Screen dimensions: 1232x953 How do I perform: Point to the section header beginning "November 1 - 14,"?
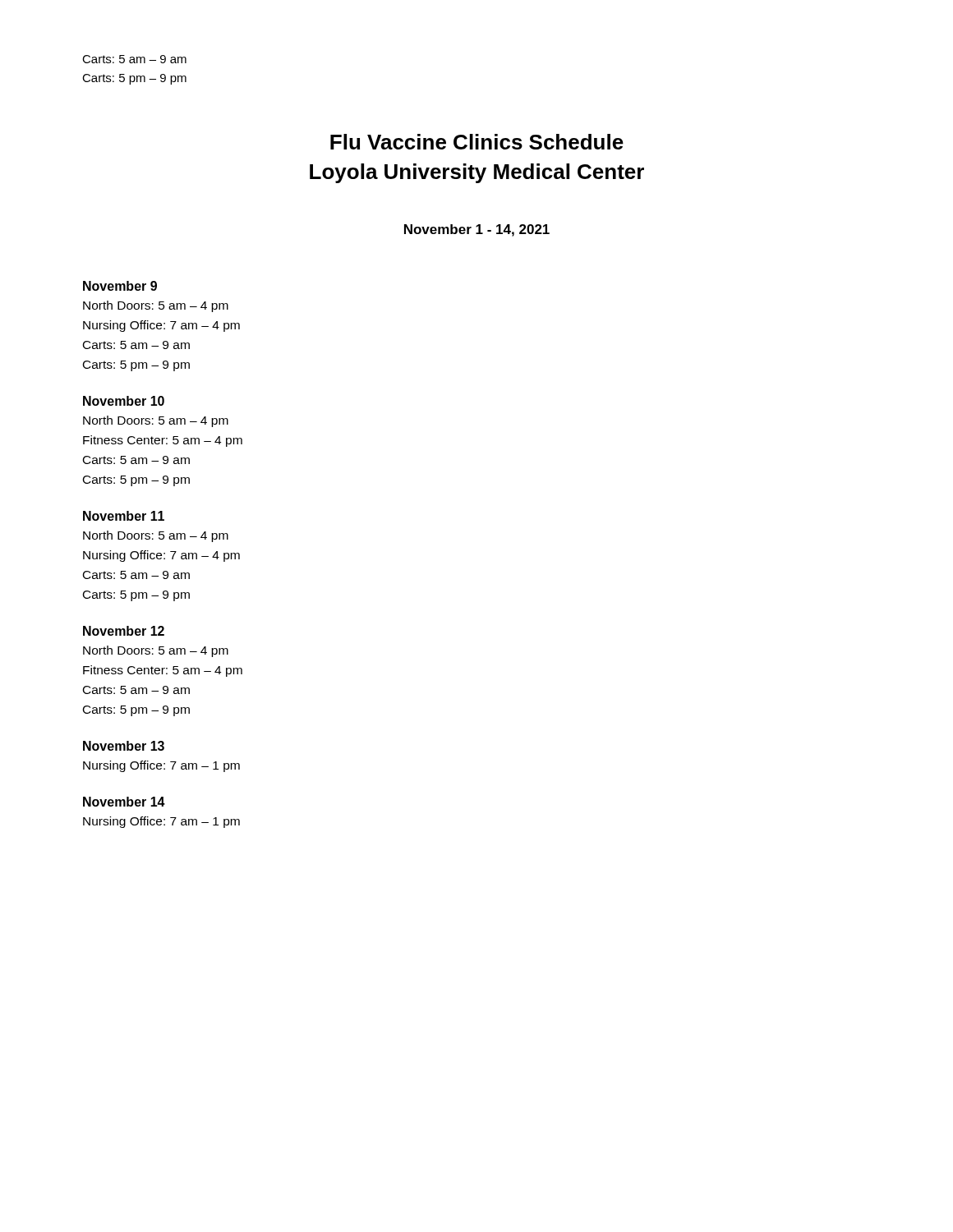pos(476,230)
